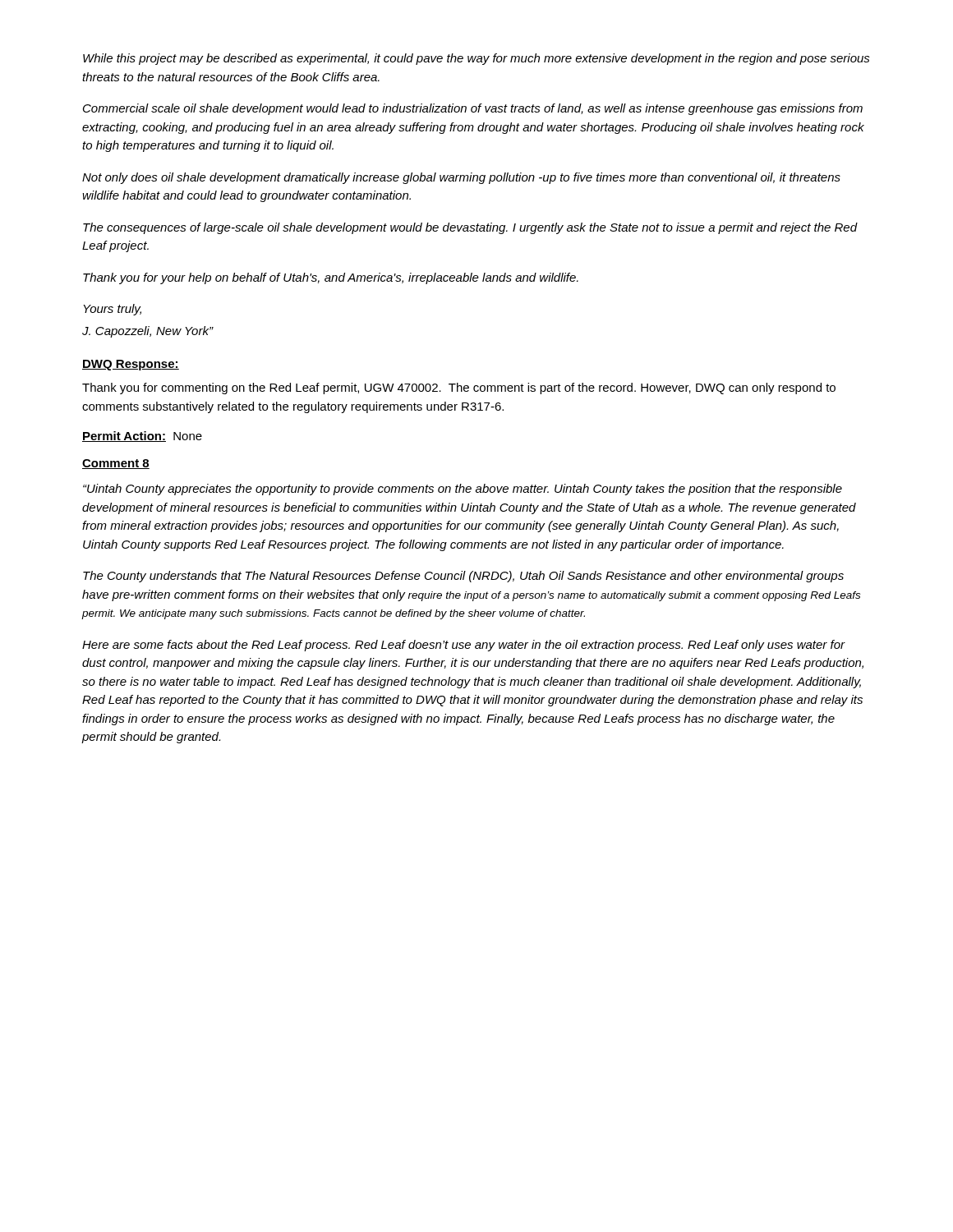This screenshot has width=953, height=1232.
Task: Find the block on this page that starts "Thank you for commenting"
Action: pyautogui.click(x=476, y=397)
